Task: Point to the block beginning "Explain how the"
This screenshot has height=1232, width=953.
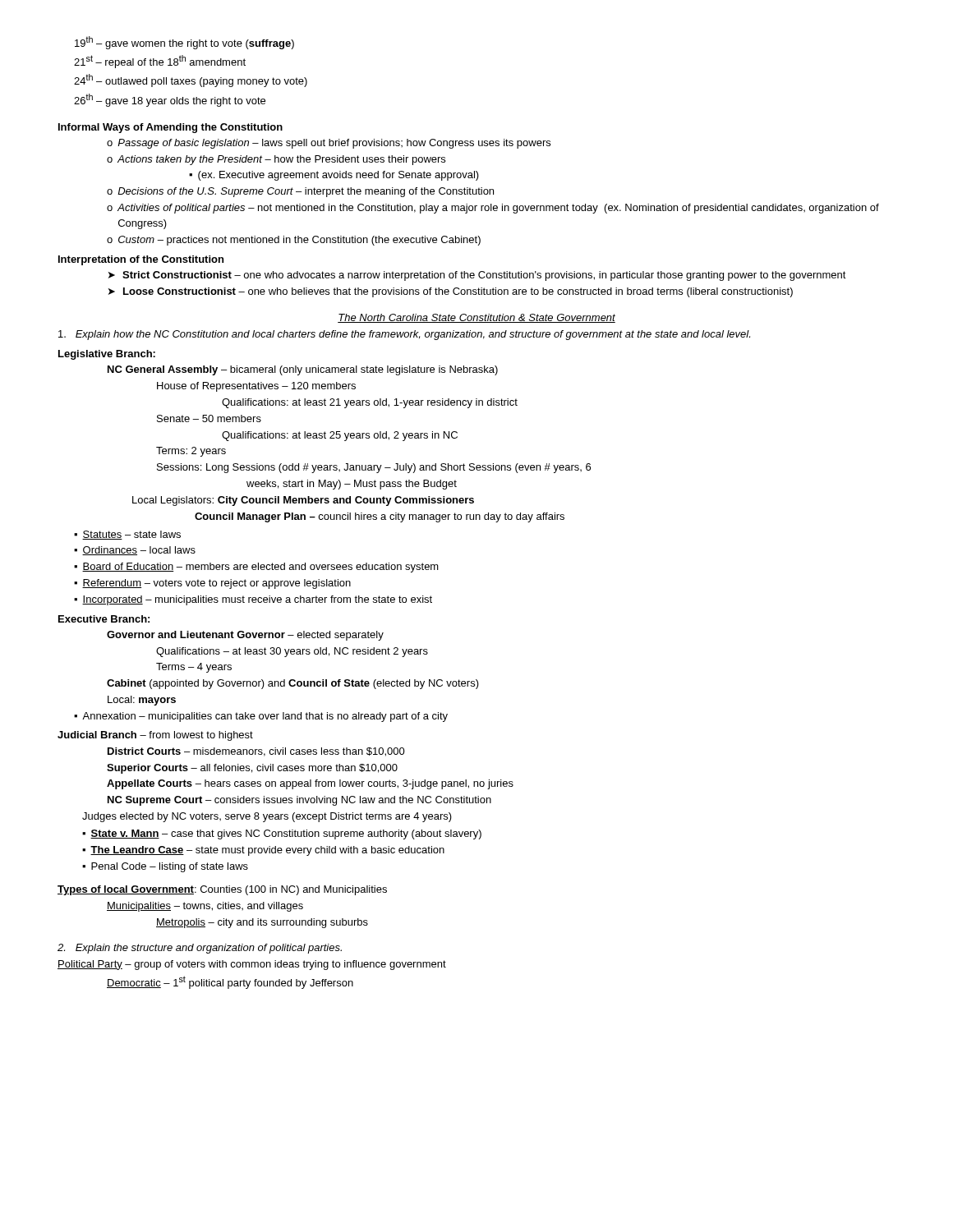Action: point(405,334)
